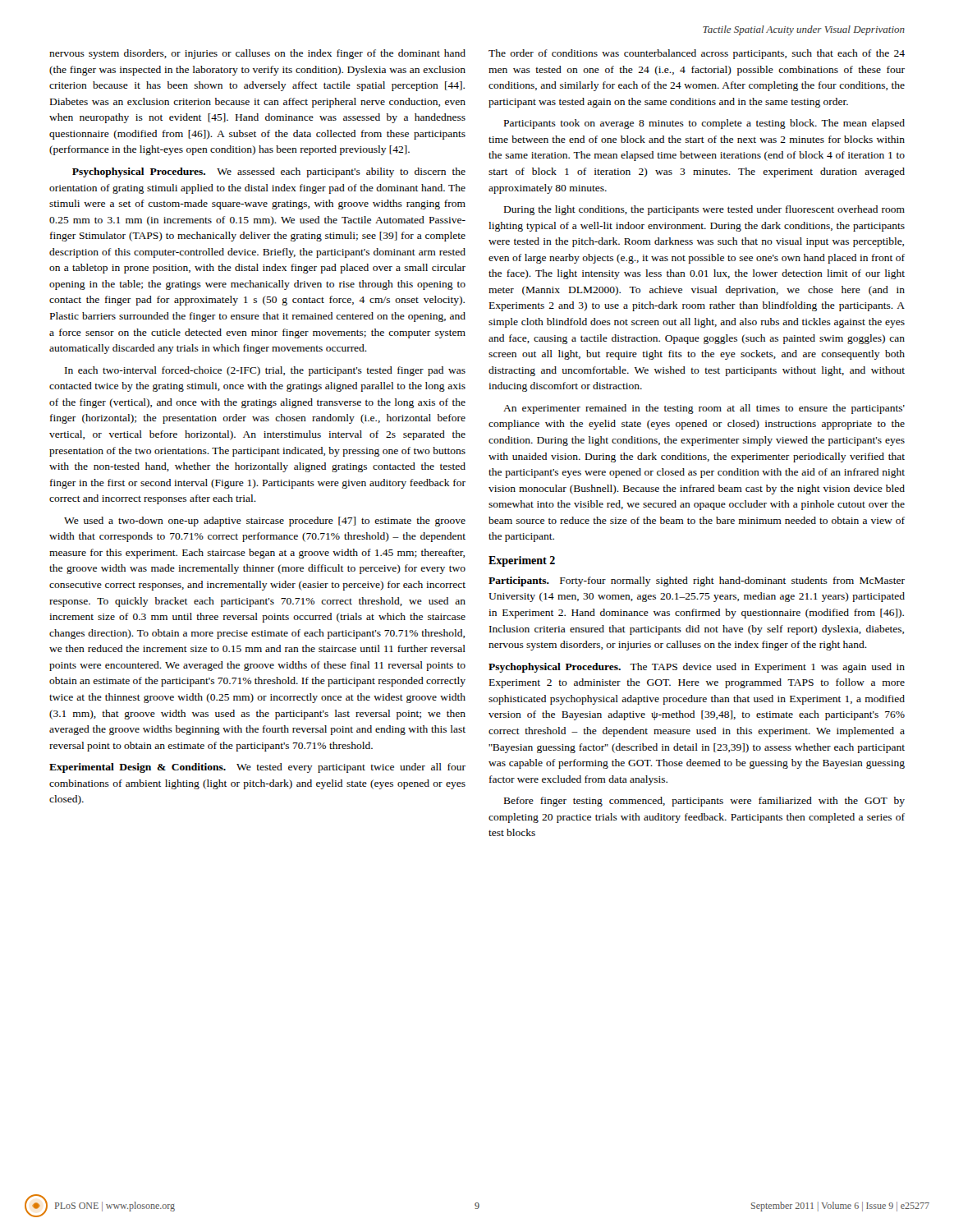The image size is (954, 1232).
Task: Point to the block beginning "We used a two-down one-up"
Action: click(257, 633)
